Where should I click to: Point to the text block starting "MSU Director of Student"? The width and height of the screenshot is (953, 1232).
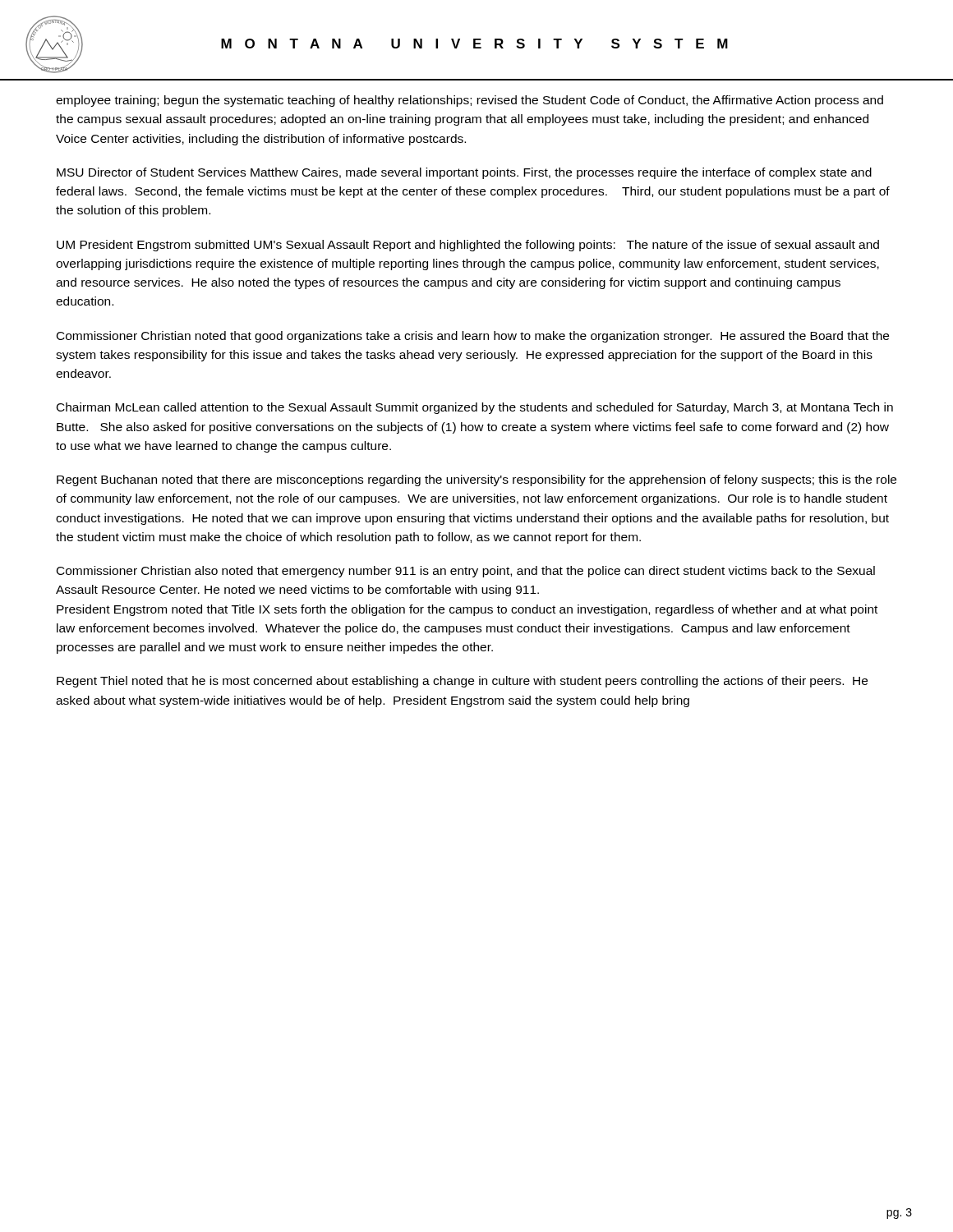[x=473, y=191]
